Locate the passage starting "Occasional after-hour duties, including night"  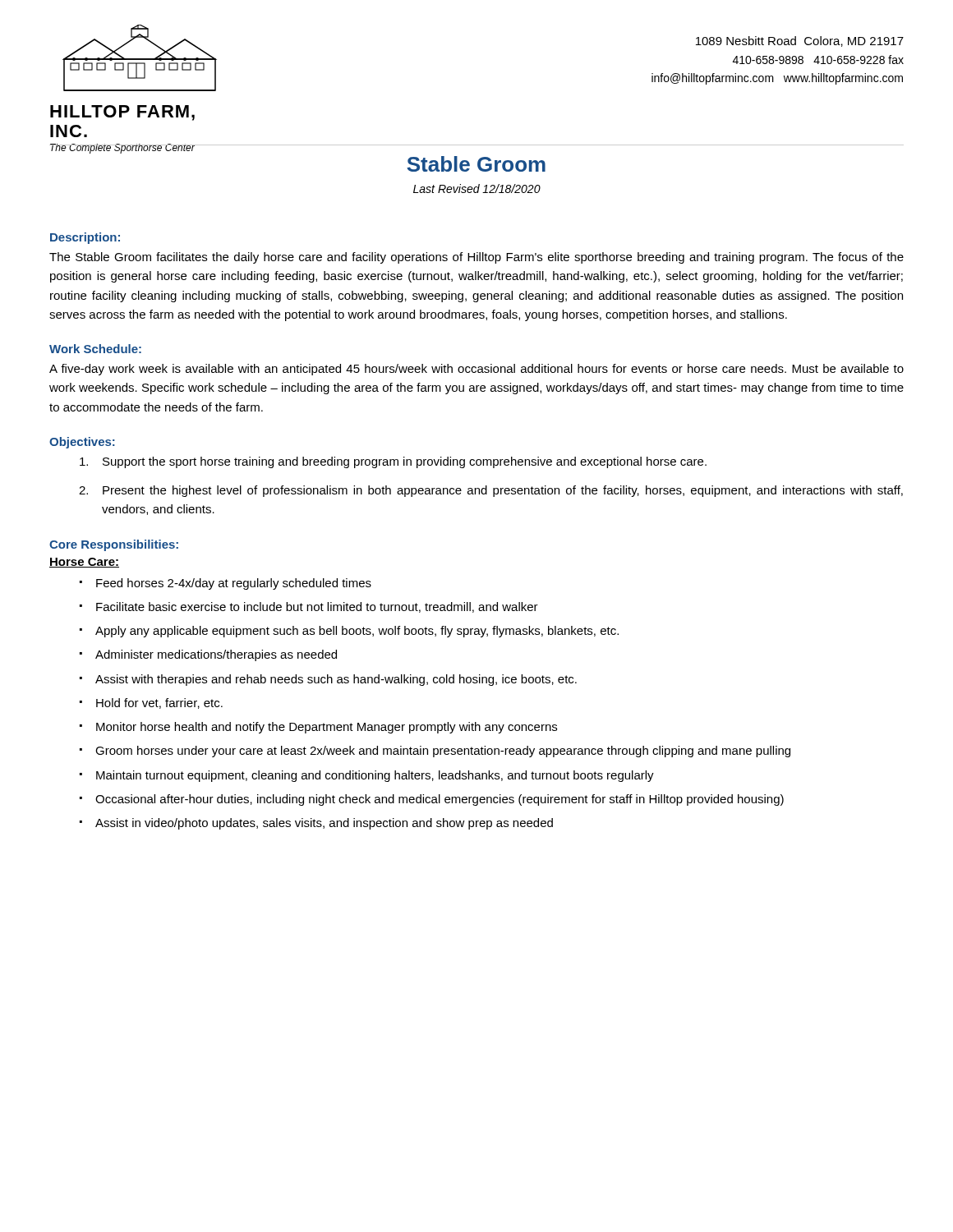(440, 799)
